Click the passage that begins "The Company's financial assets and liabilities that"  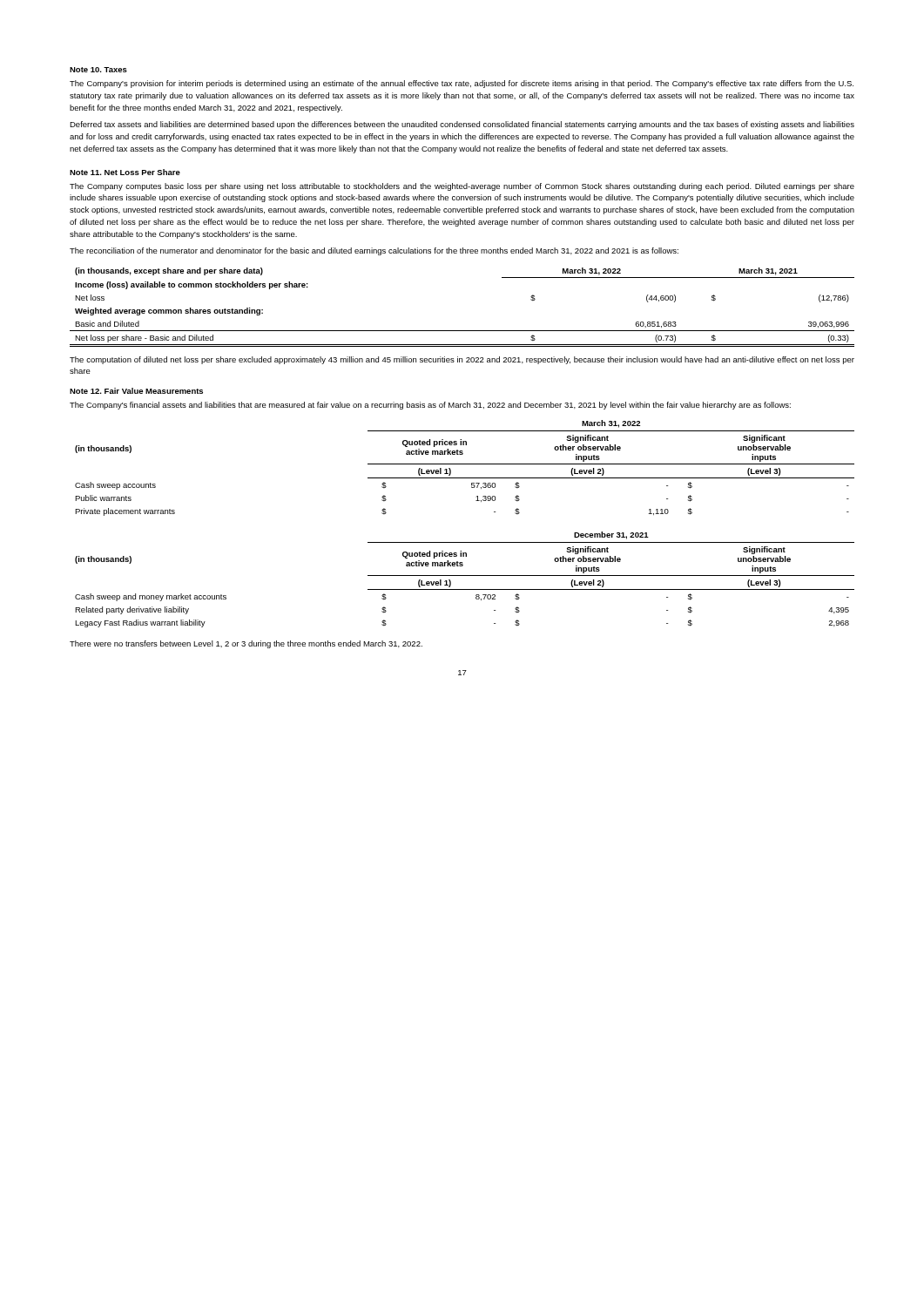[431, 405]
